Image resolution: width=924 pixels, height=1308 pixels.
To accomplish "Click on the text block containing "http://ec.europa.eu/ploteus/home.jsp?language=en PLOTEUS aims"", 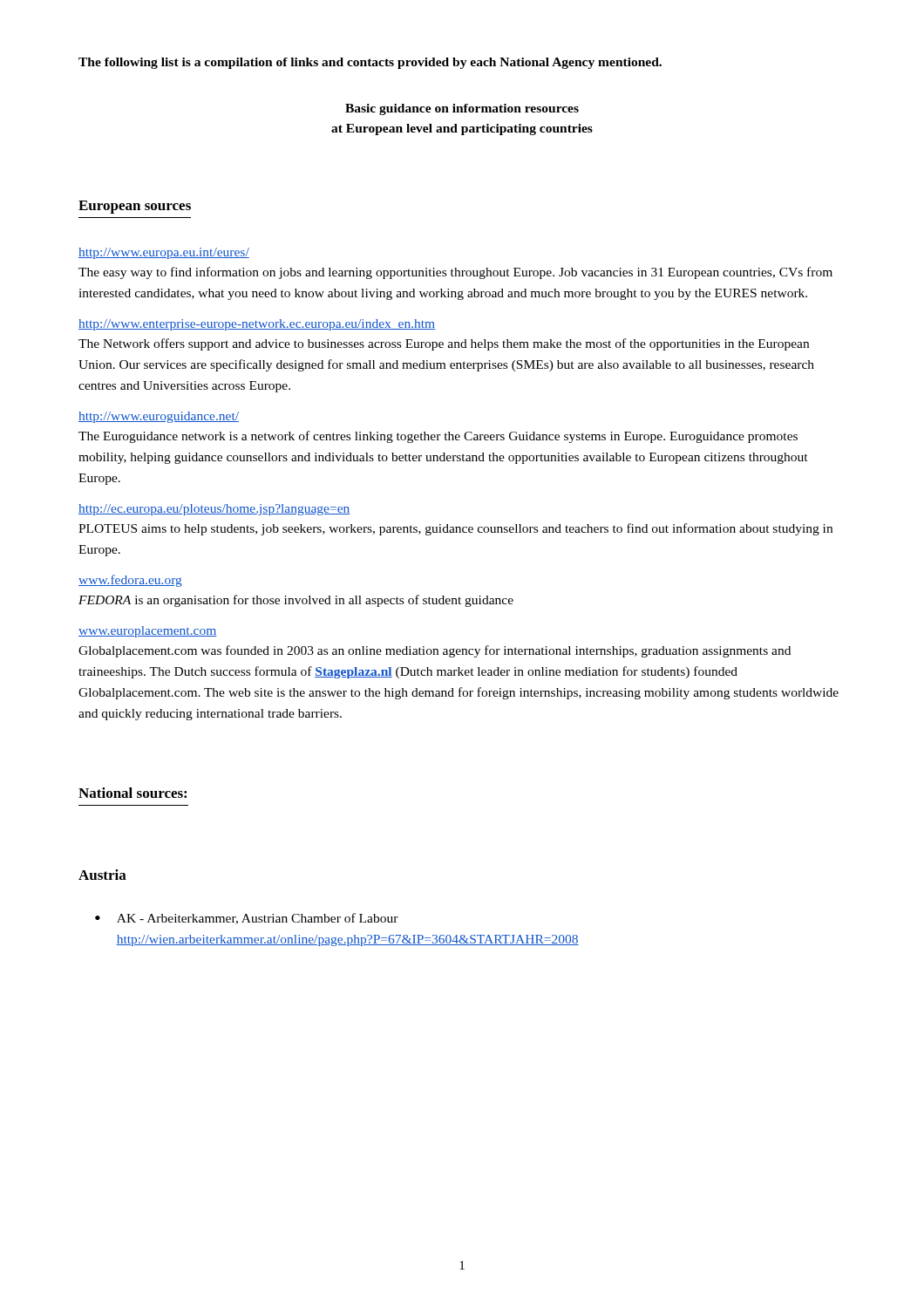I will tap(462, 530).
